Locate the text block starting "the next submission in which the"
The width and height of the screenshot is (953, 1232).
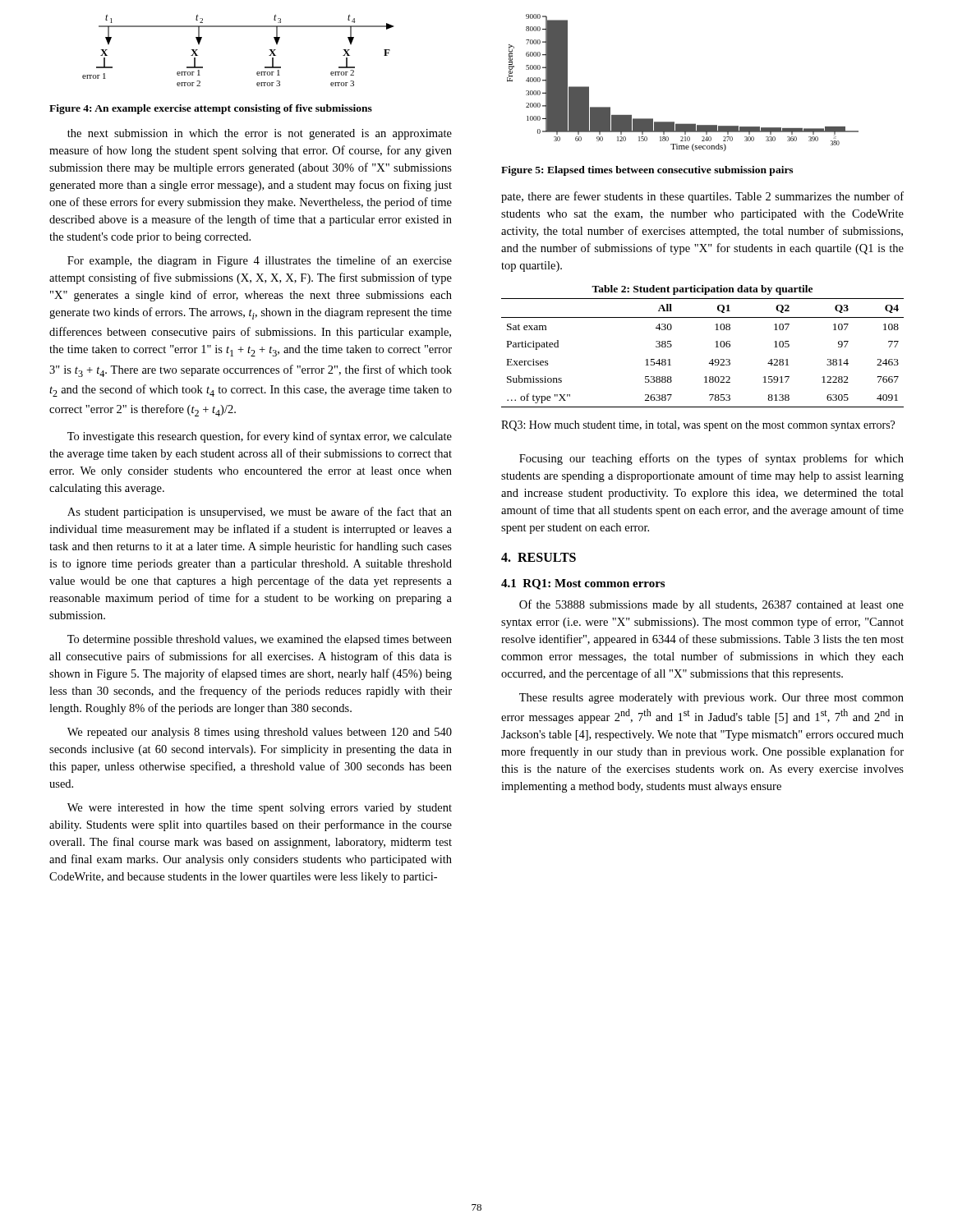(x=251, y=505)
